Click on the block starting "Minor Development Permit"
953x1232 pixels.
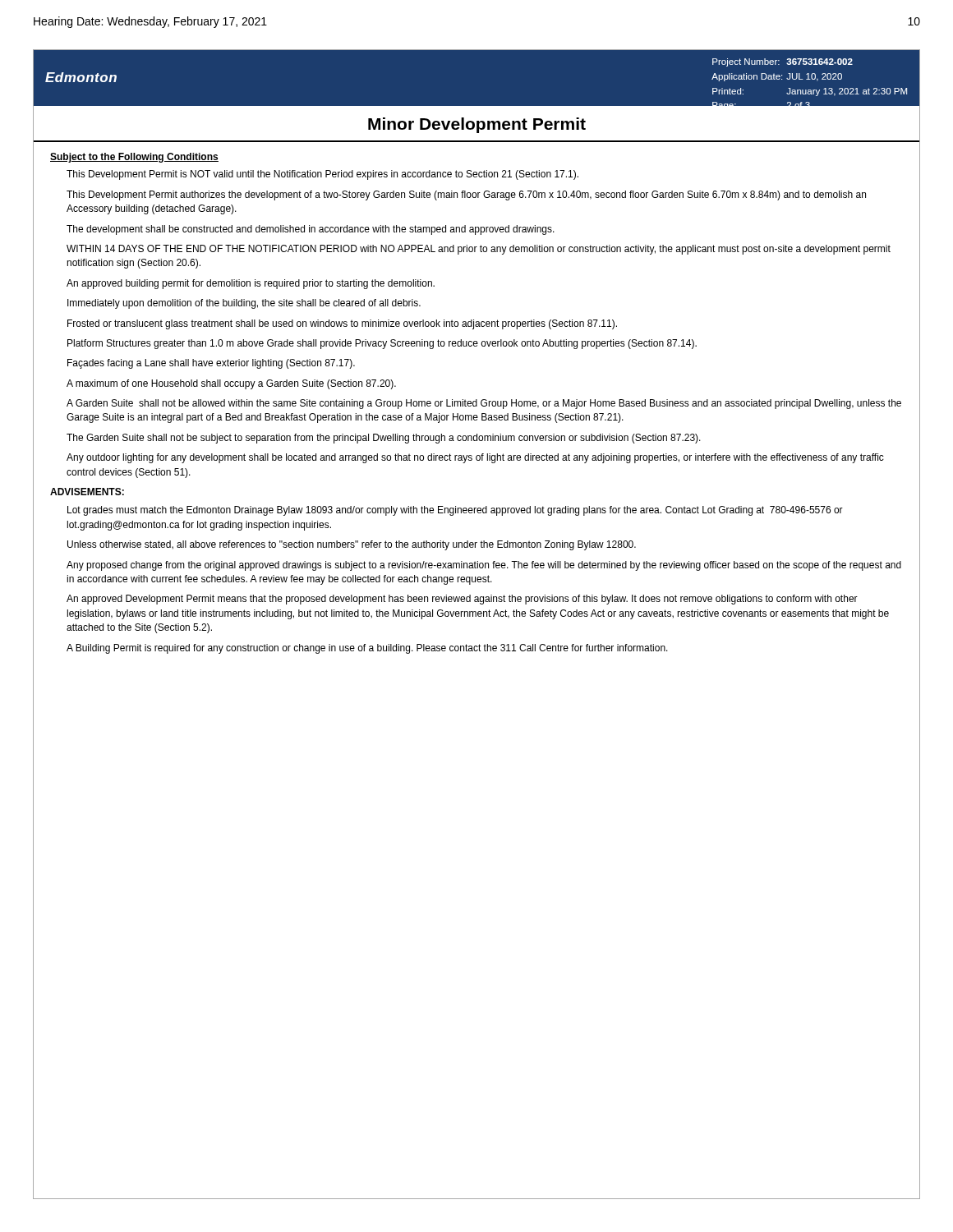point(476,124)
